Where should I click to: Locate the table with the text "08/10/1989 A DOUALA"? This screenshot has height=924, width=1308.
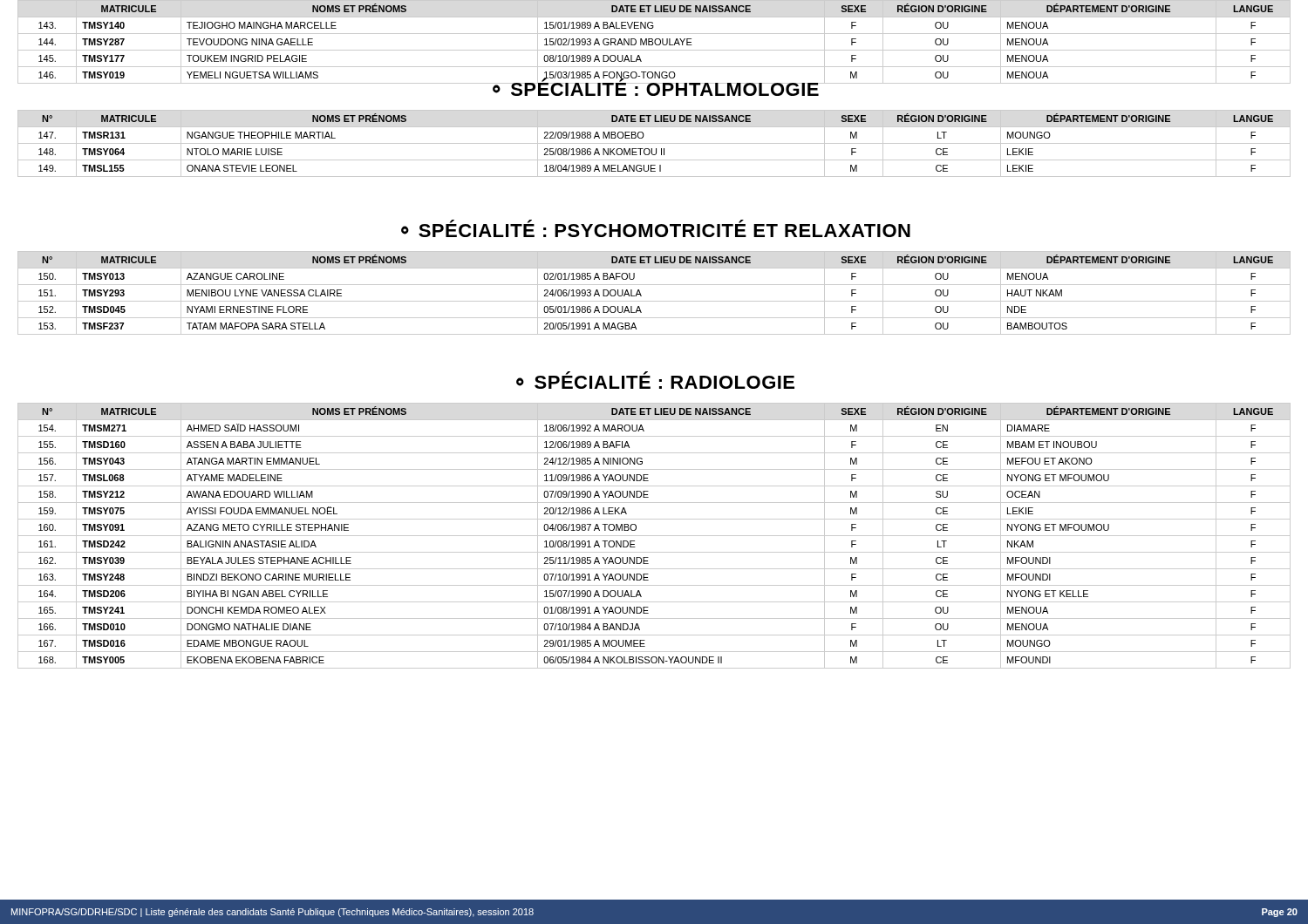[654, 42]
